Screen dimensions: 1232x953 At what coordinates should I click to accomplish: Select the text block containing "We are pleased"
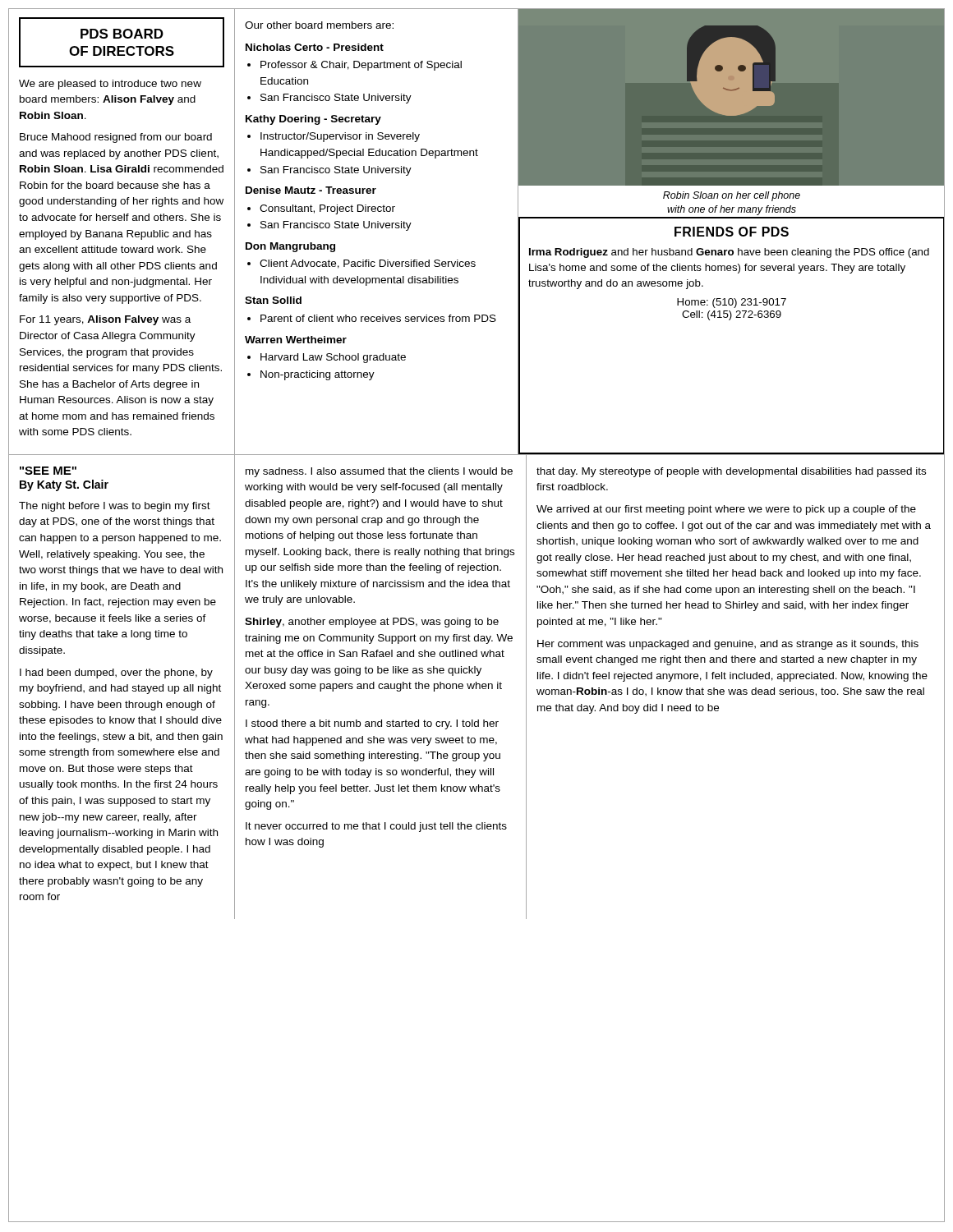(122, 258)
